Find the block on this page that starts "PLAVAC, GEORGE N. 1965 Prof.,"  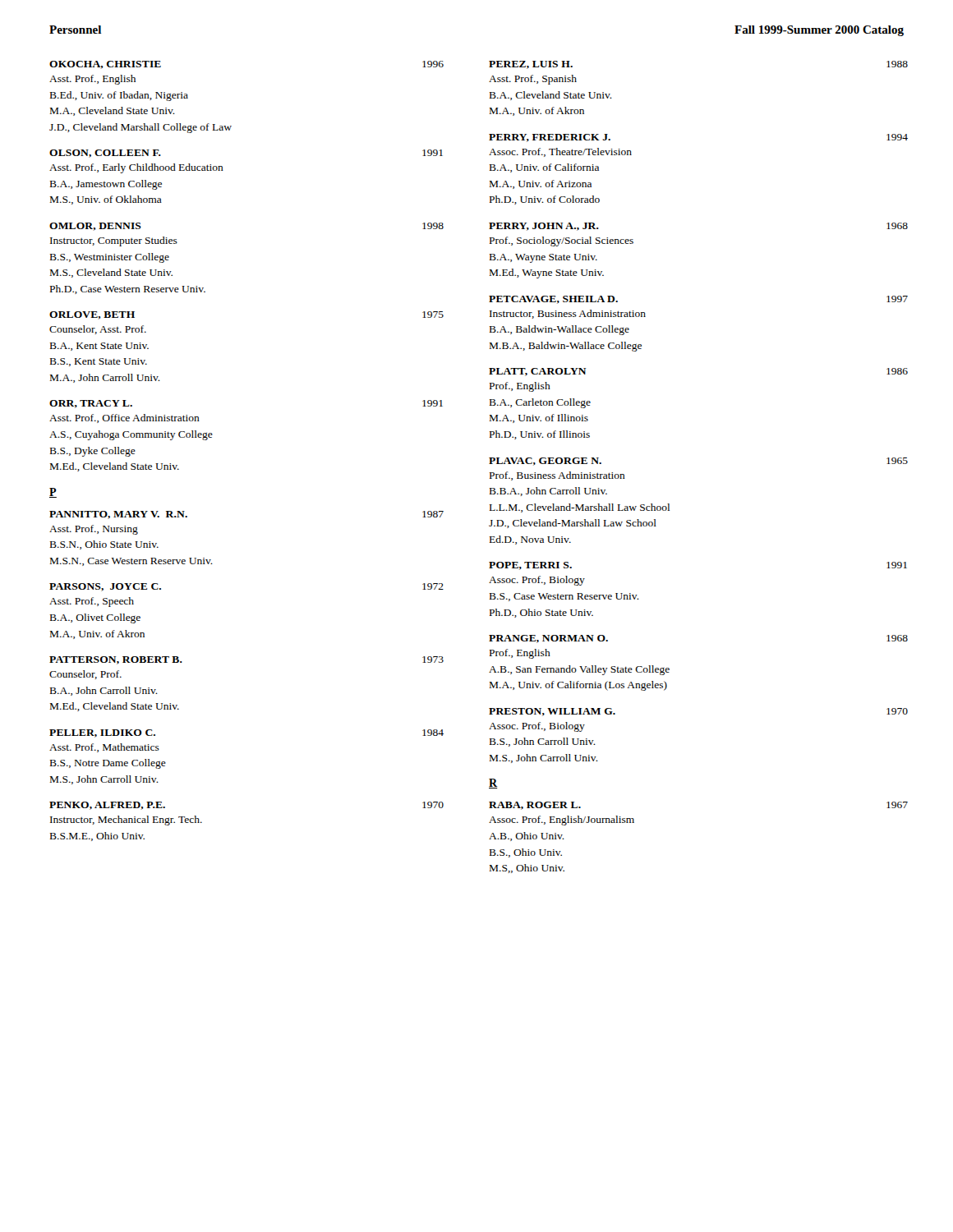click(x=547, y=461)
